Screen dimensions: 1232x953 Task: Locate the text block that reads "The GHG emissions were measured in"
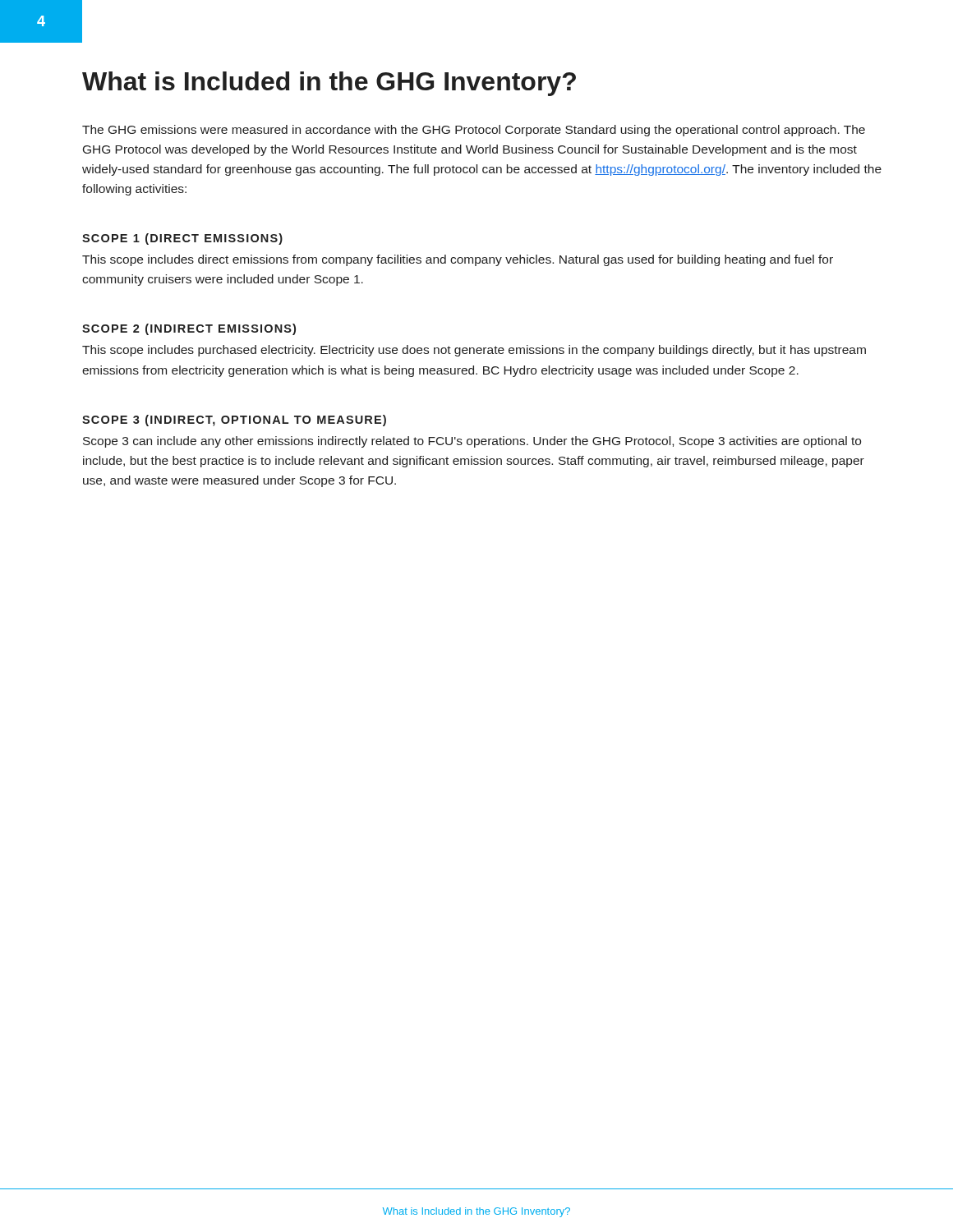[482, 159]
